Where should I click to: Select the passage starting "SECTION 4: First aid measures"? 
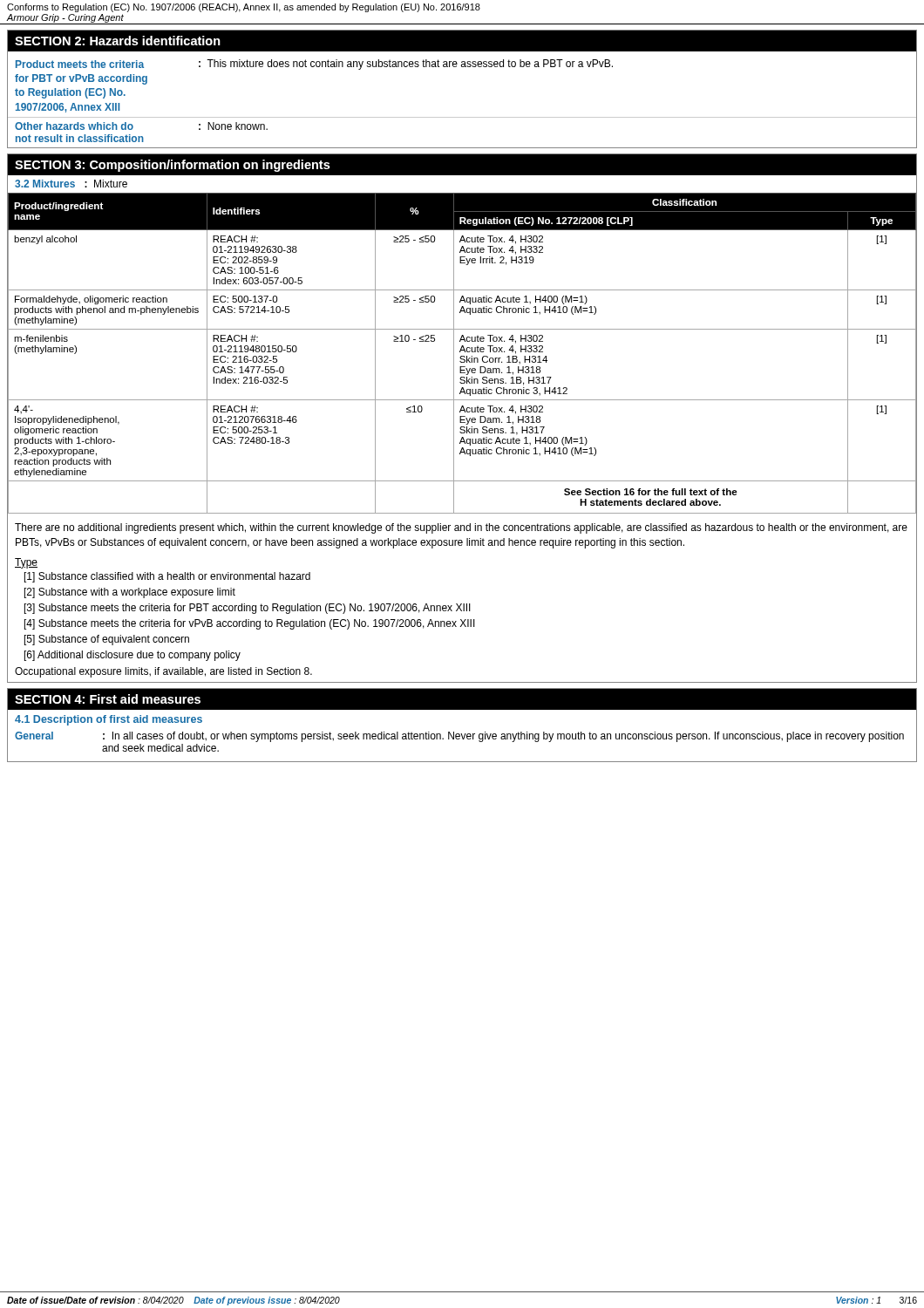point(108,699)
